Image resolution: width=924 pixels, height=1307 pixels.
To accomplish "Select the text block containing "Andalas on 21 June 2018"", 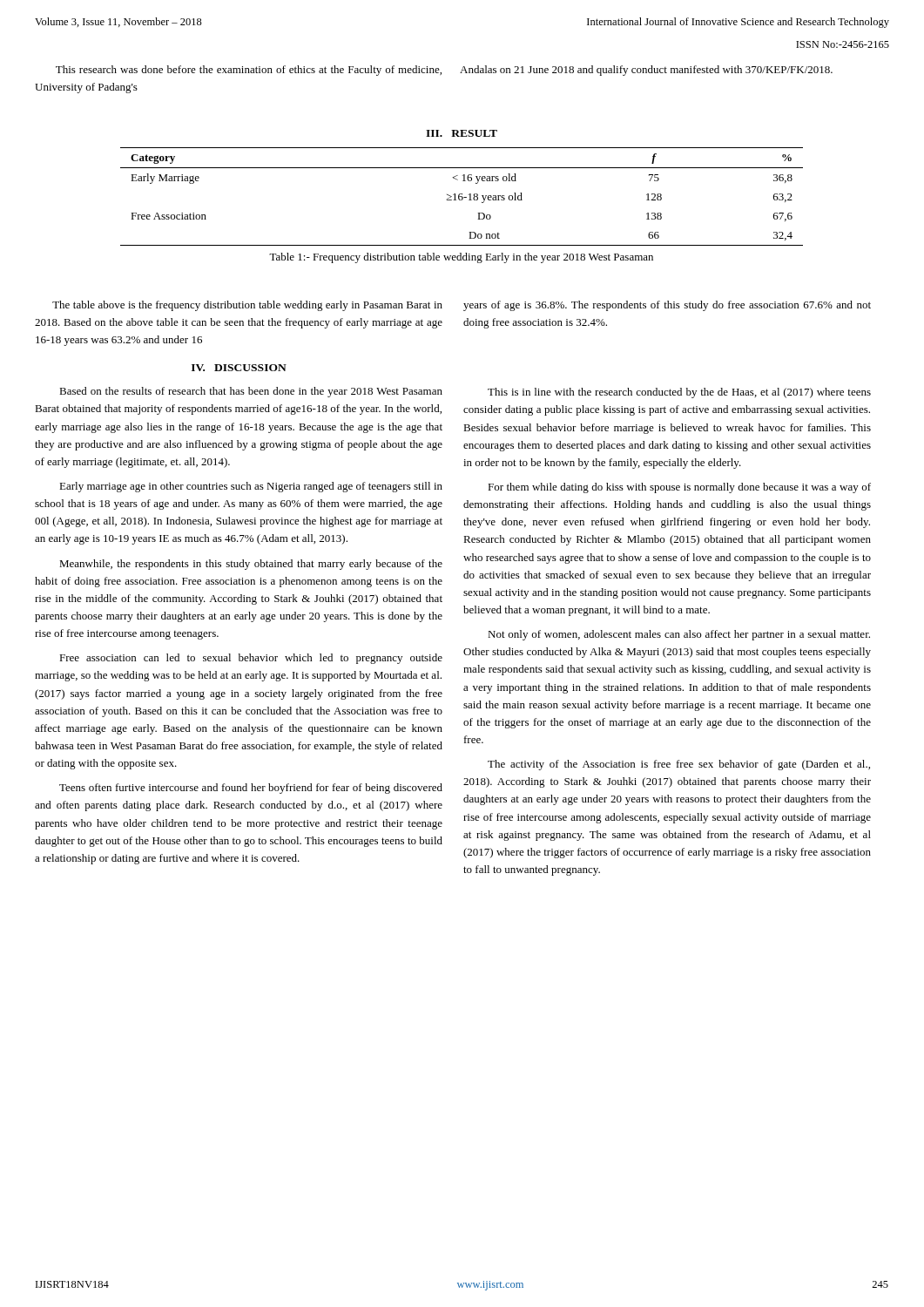I will (646, 69).
